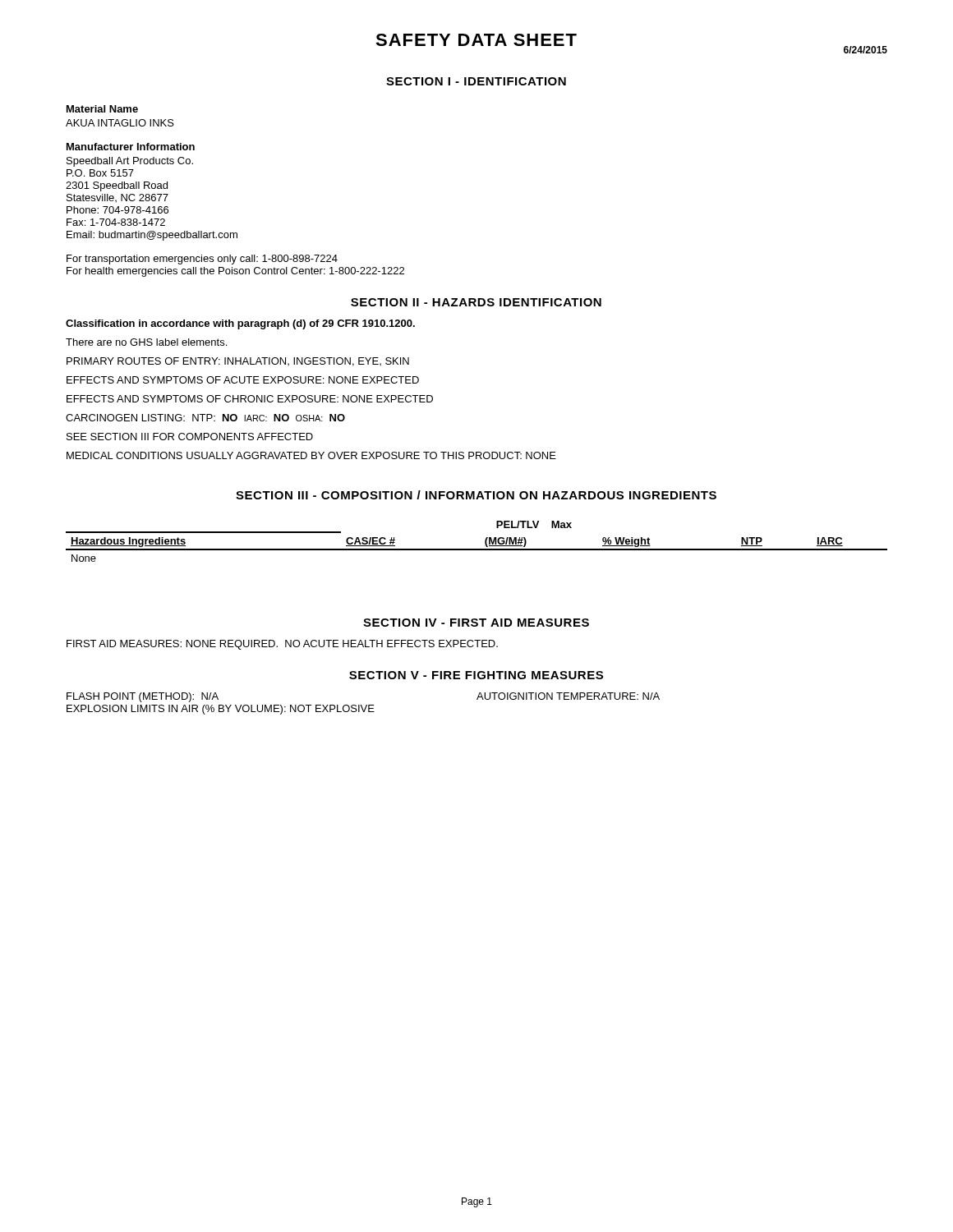Click the section header that begins "SECTION II - HAZARDS"

click(476, 302)
